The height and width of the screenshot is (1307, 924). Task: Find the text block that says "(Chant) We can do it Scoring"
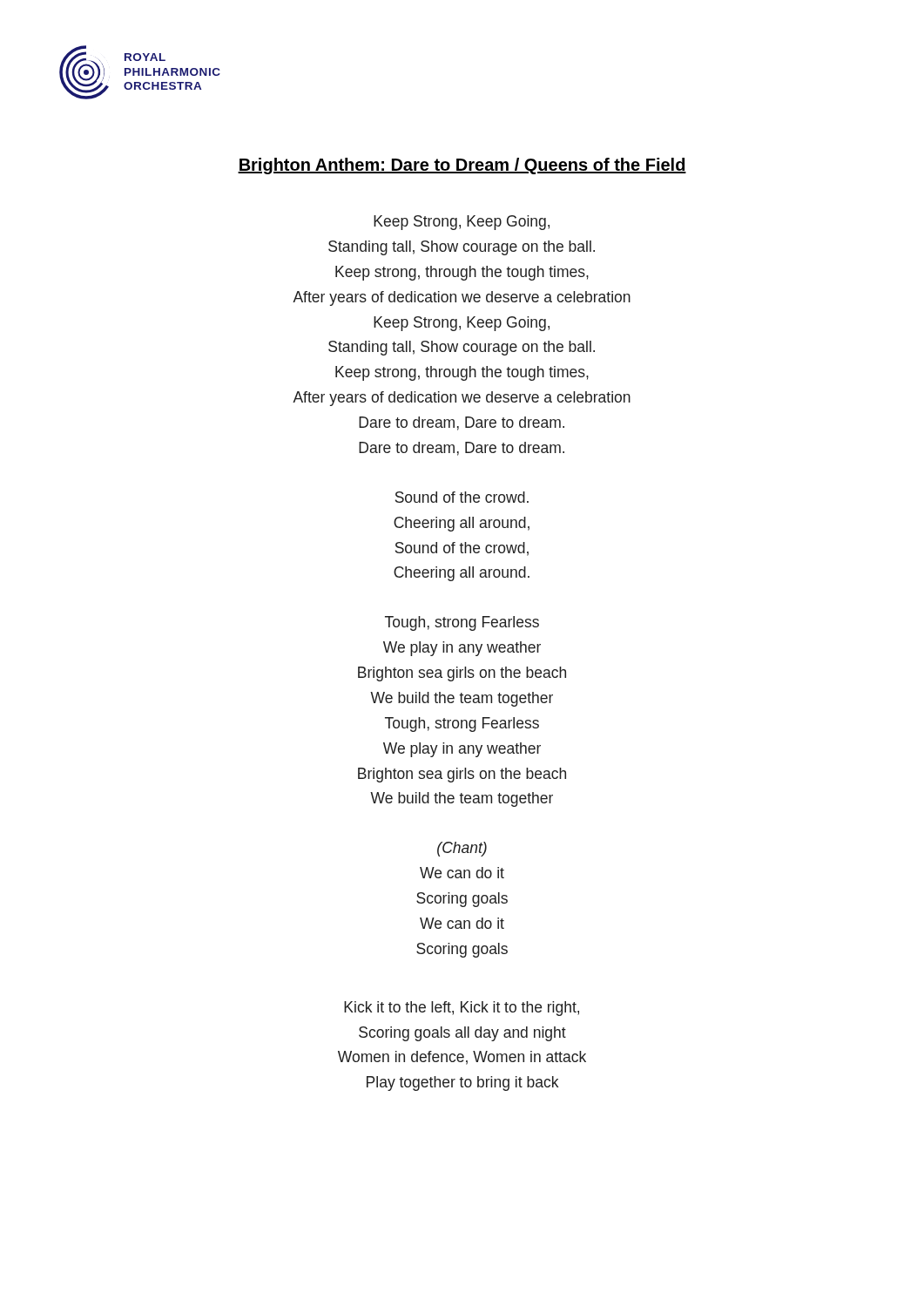click(462, 899)
